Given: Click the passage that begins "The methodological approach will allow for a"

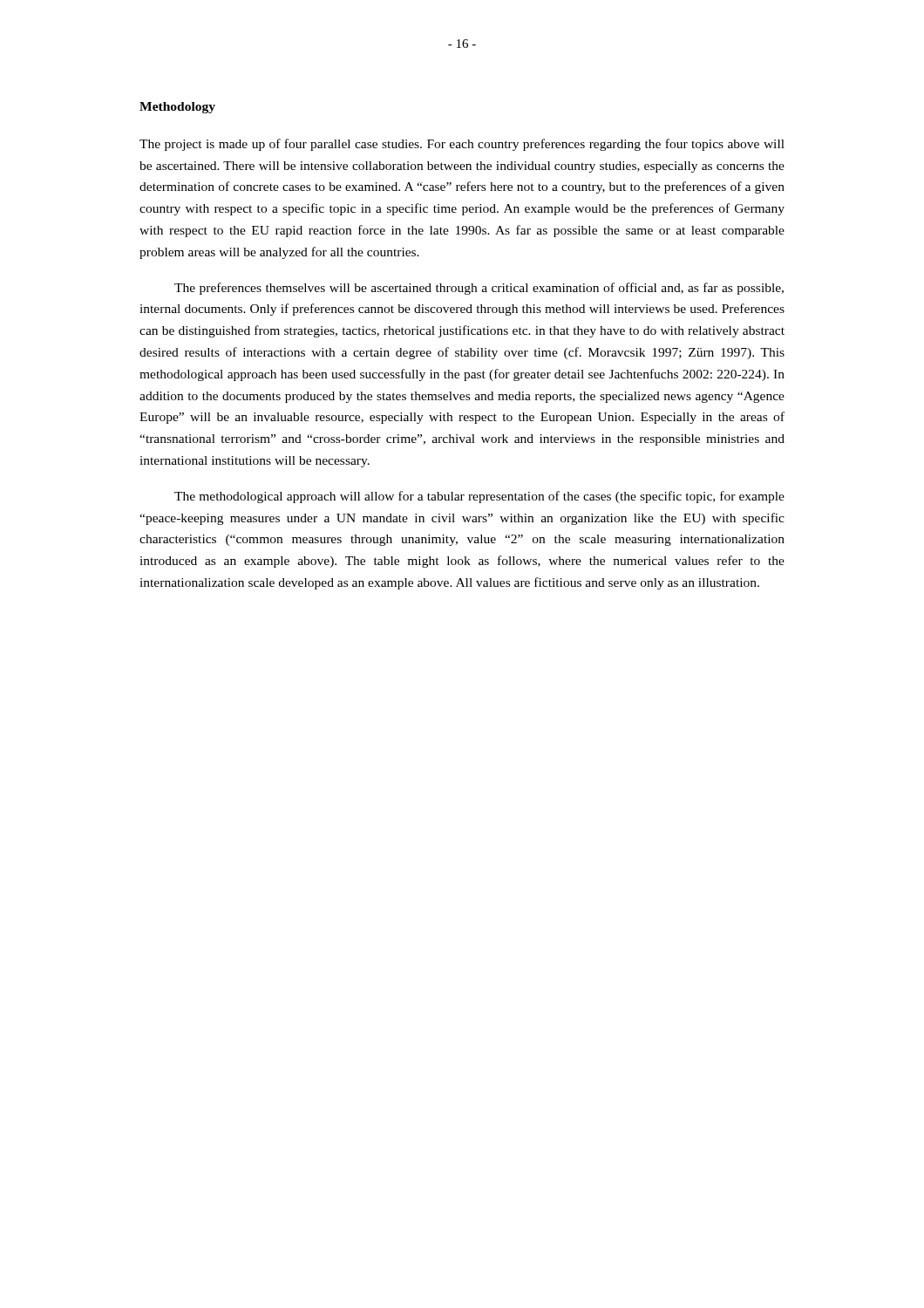Looking at the screenshot, I should 462,539.
